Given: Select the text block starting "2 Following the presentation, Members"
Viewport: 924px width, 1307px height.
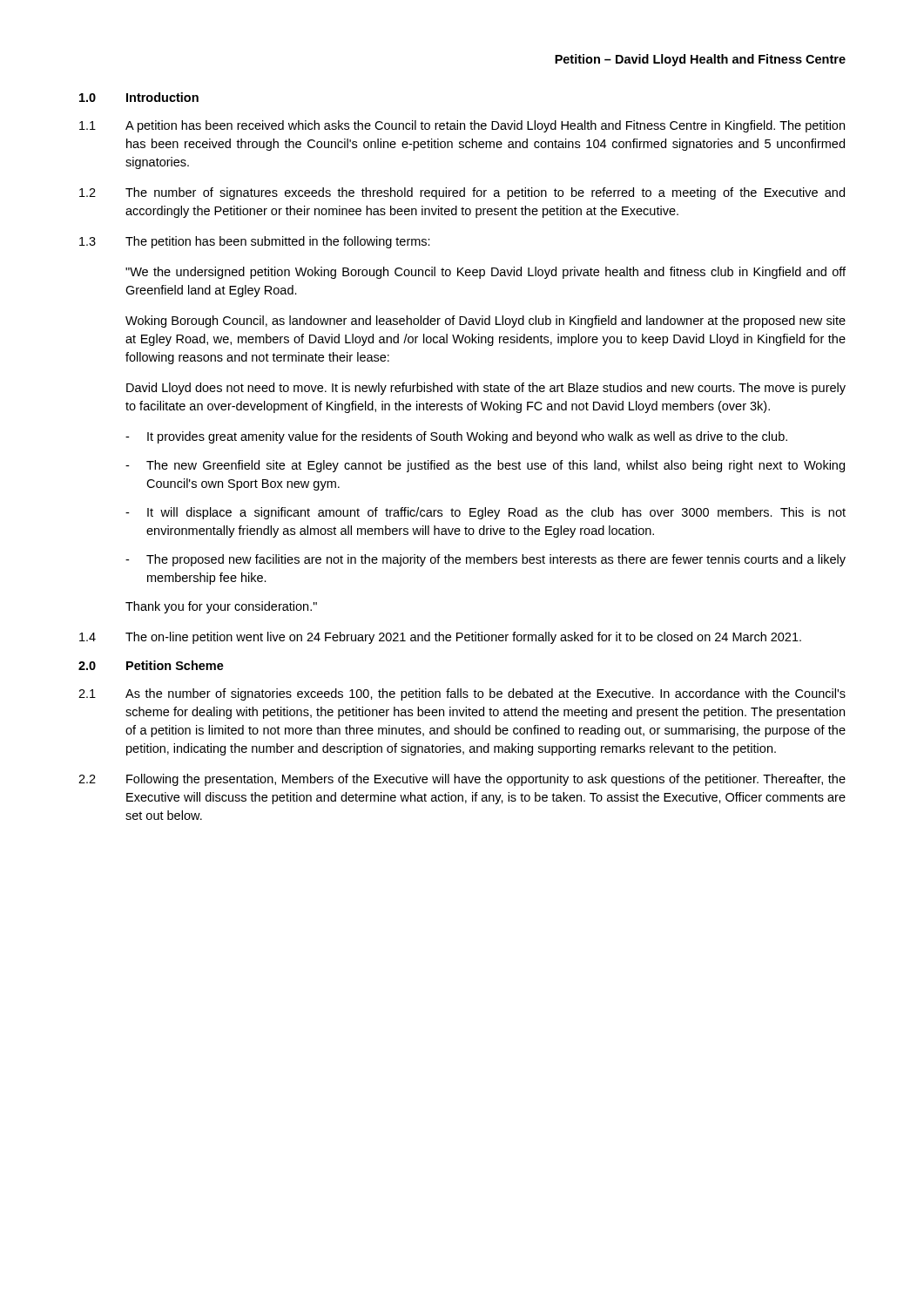Looking at the screenshot, I should coord(462,798).
